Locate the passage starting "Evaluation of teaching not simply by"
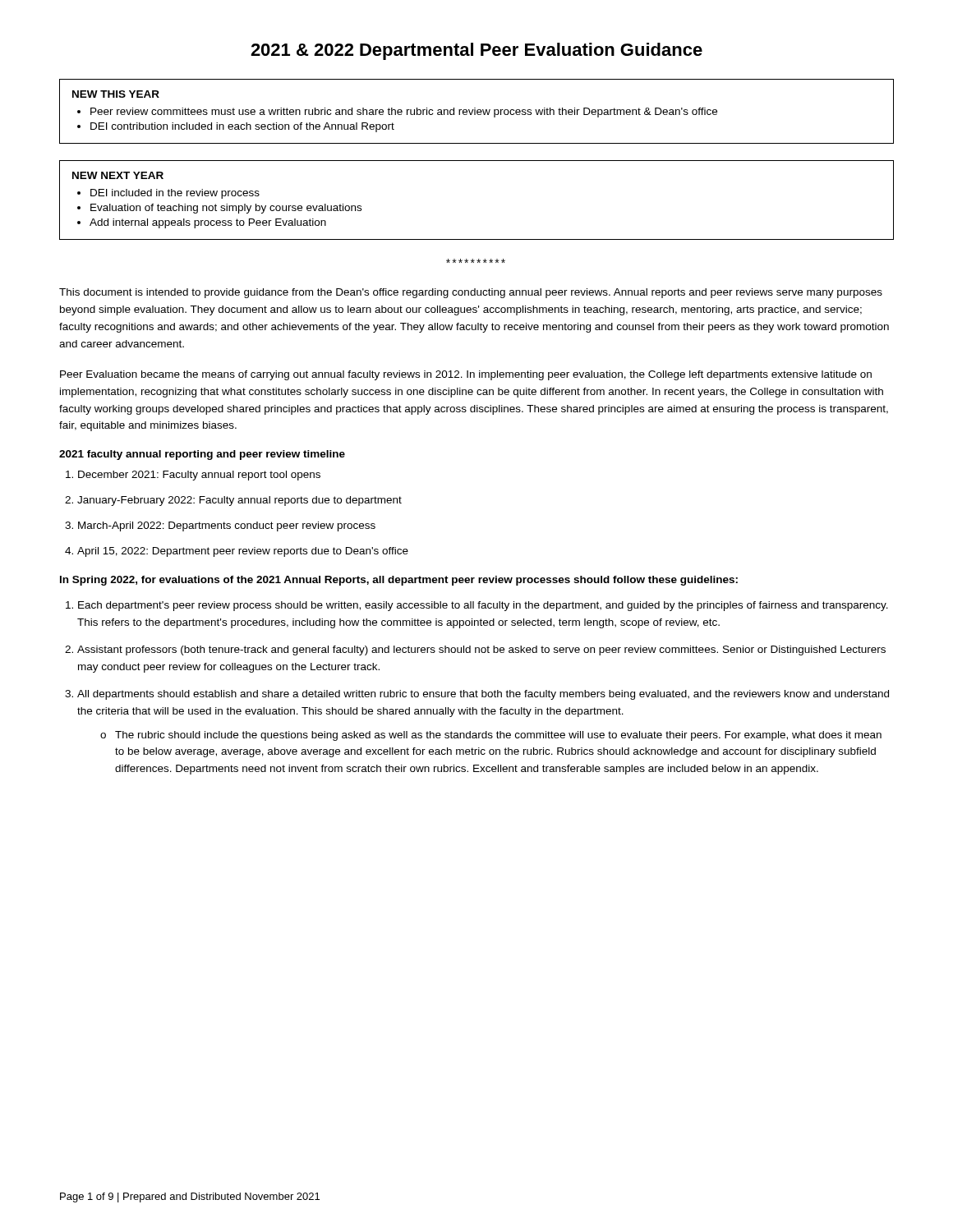This screenshot has width=953, height=1232. 226,207
